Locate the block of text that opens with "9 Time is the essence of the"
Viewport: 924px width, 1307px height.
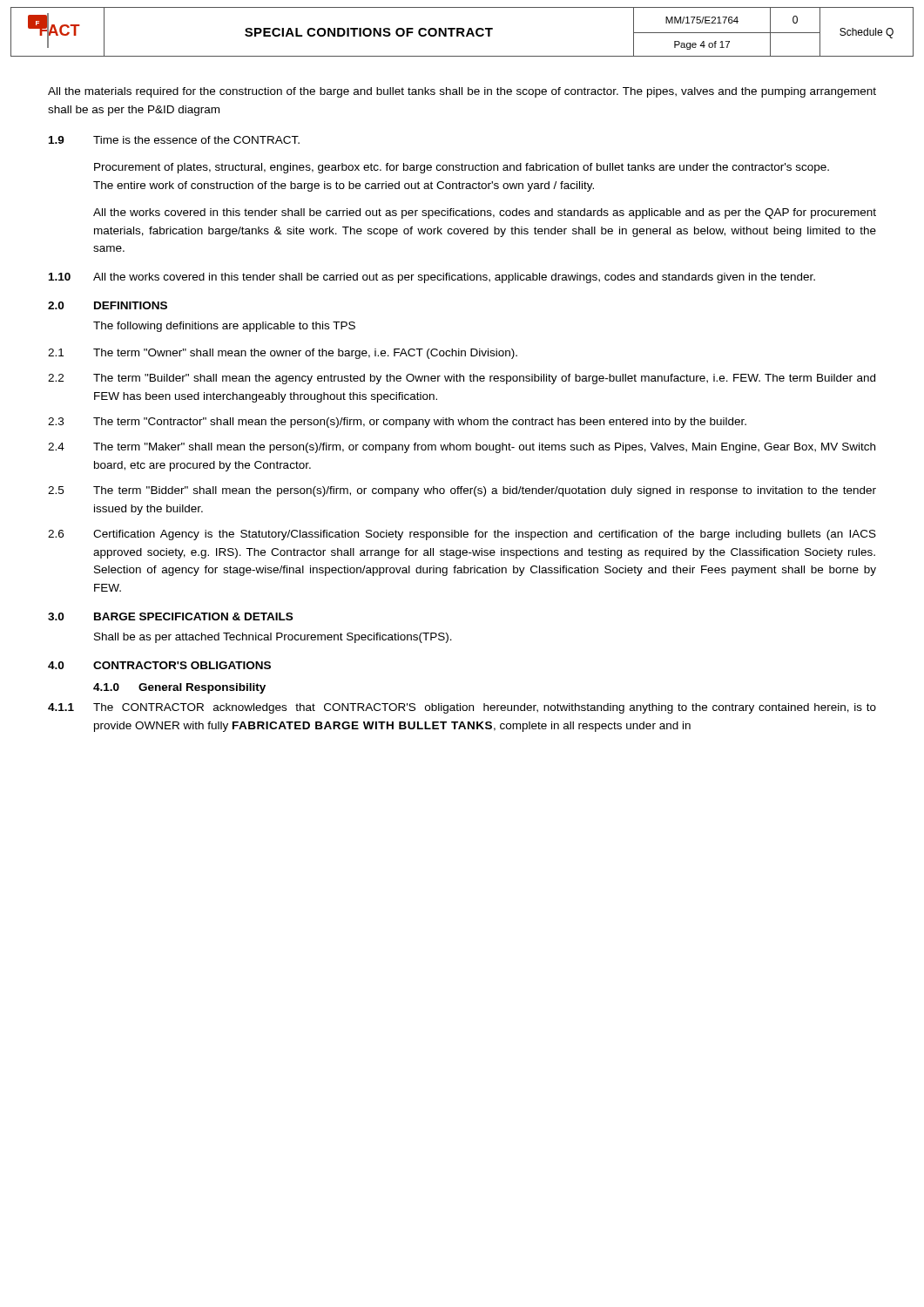[174, 140]
